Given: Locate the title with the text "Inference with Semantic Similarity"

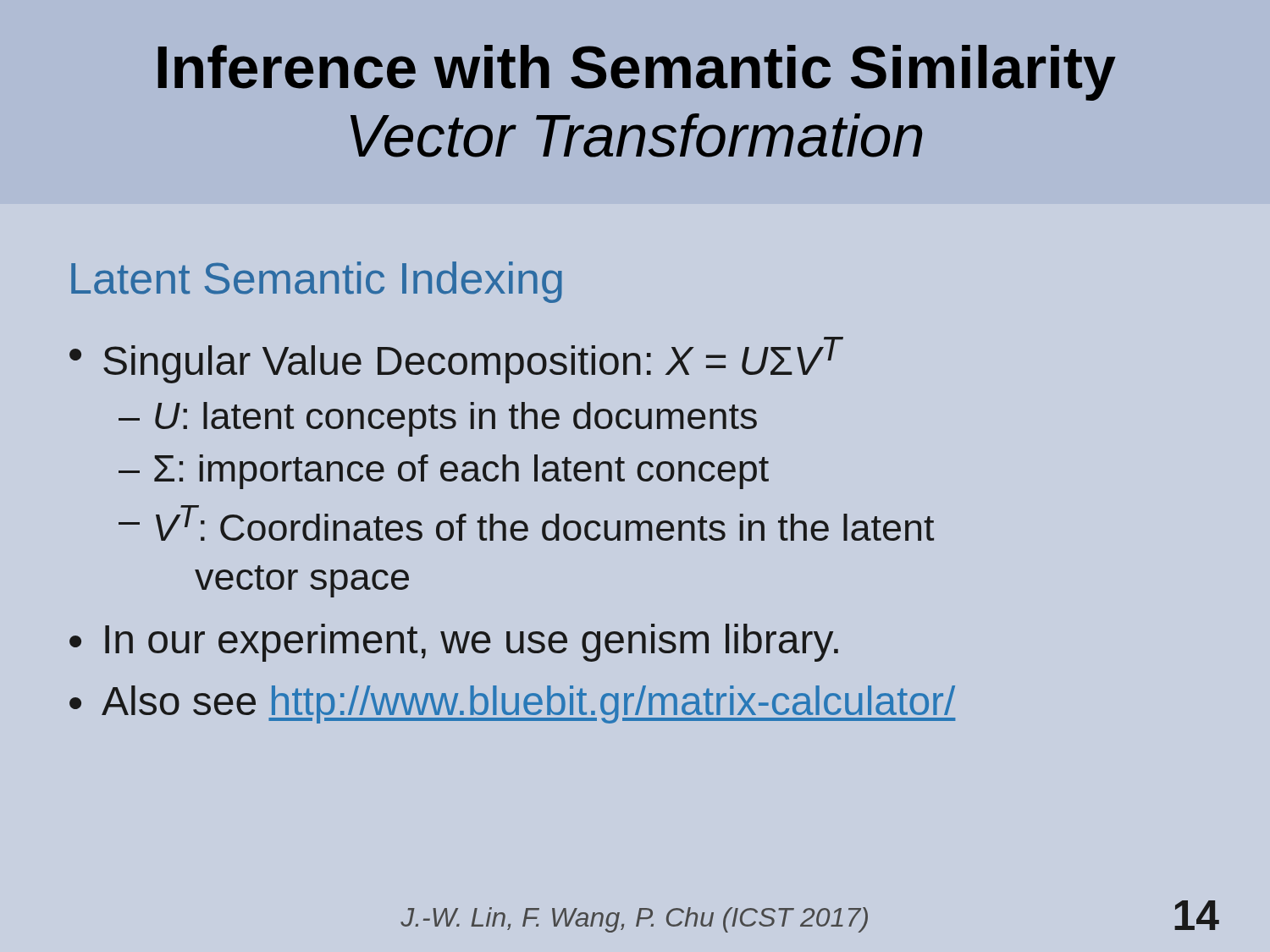Looking at the screenshot, I should point(635,102).
